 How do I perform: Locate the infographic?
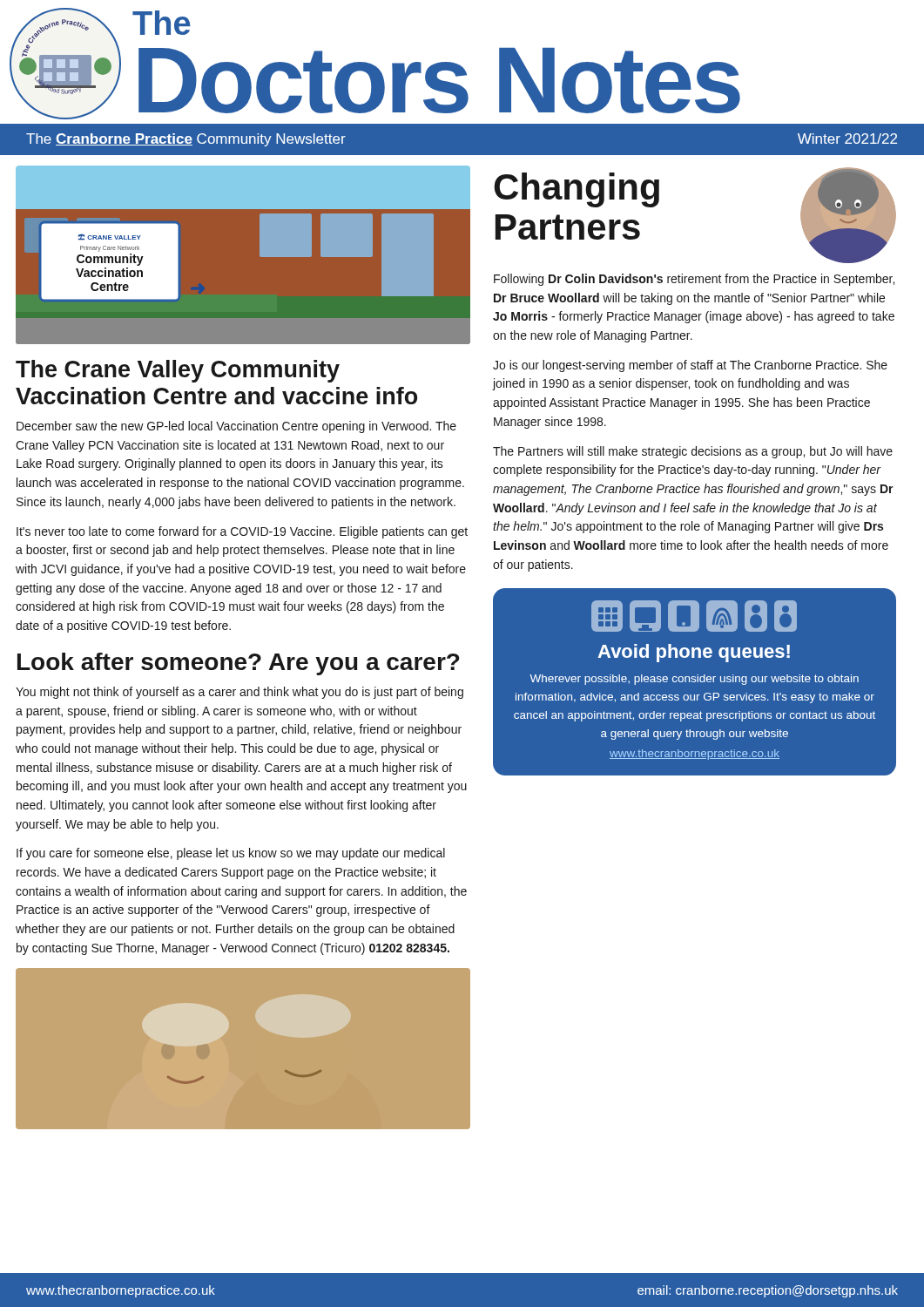(695, 682)
